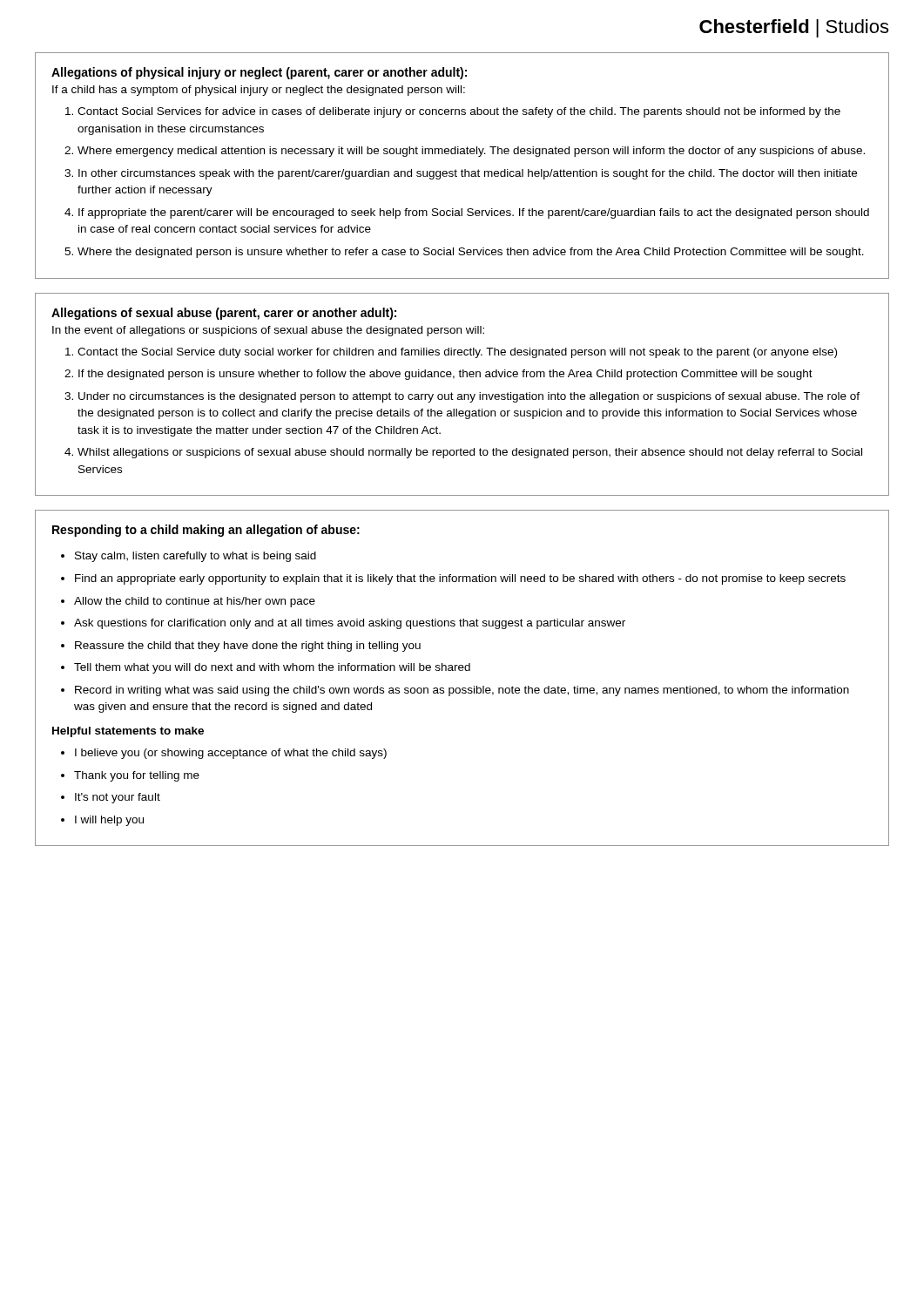Find the section header that reads "Allegations of sexual abuse (parent, carer or another"
Image resolution: width=924 pixels, height=1307 pixels.
coord(224,312)
